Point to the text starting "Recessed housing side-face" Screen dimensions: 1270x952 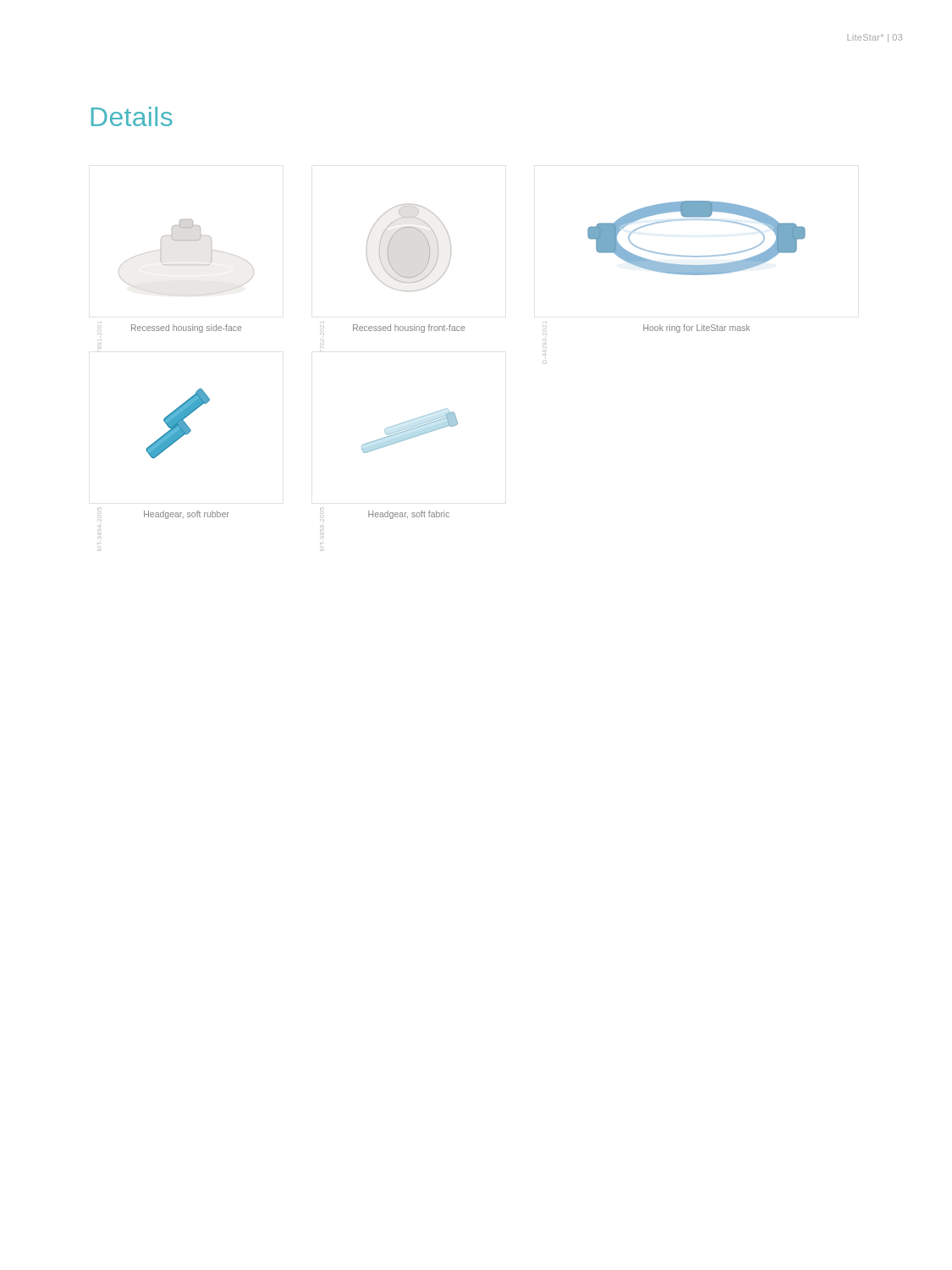(x=186, y=328)
